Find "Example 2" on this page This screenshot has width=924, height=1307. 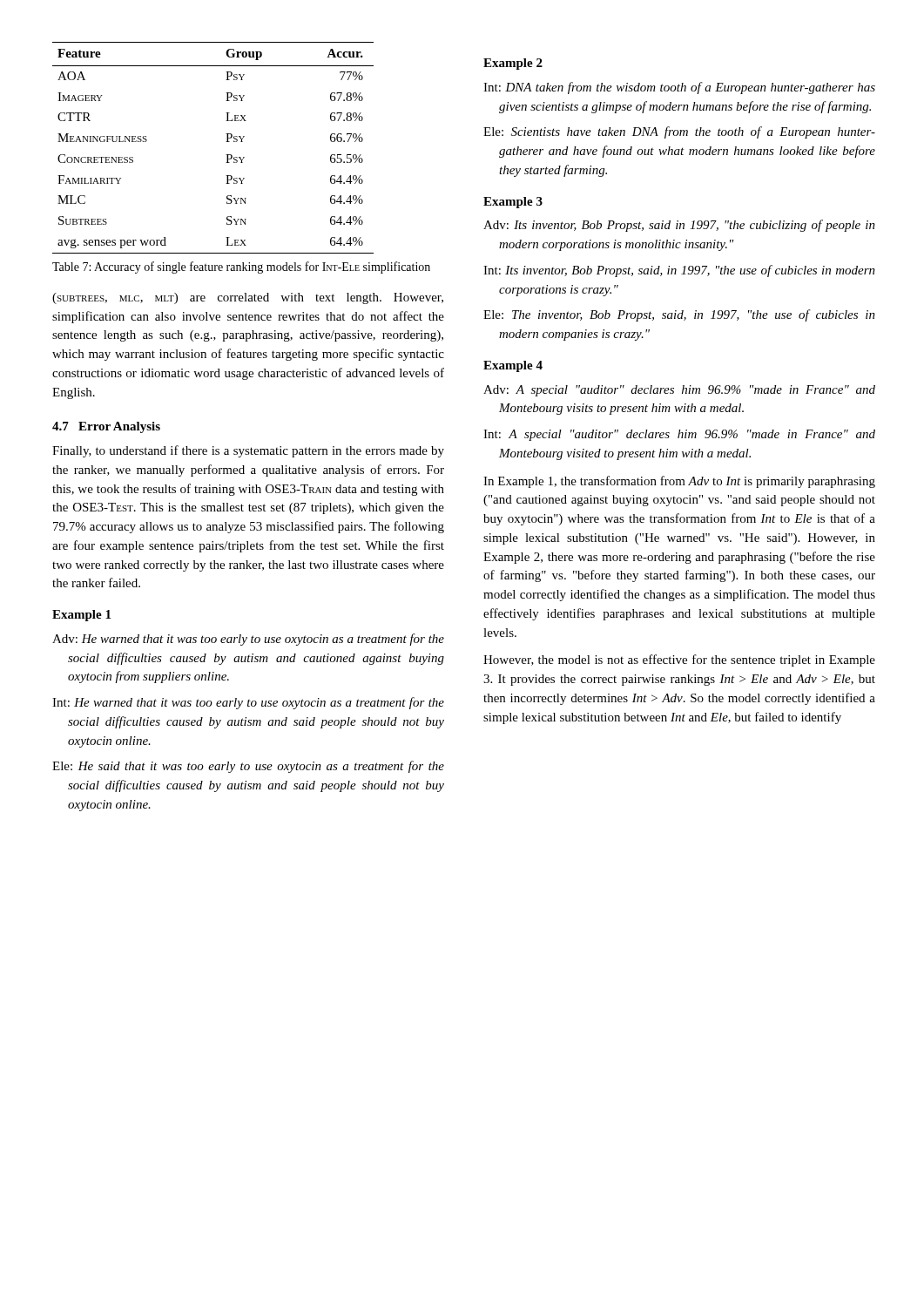click(x=513, y=63)
